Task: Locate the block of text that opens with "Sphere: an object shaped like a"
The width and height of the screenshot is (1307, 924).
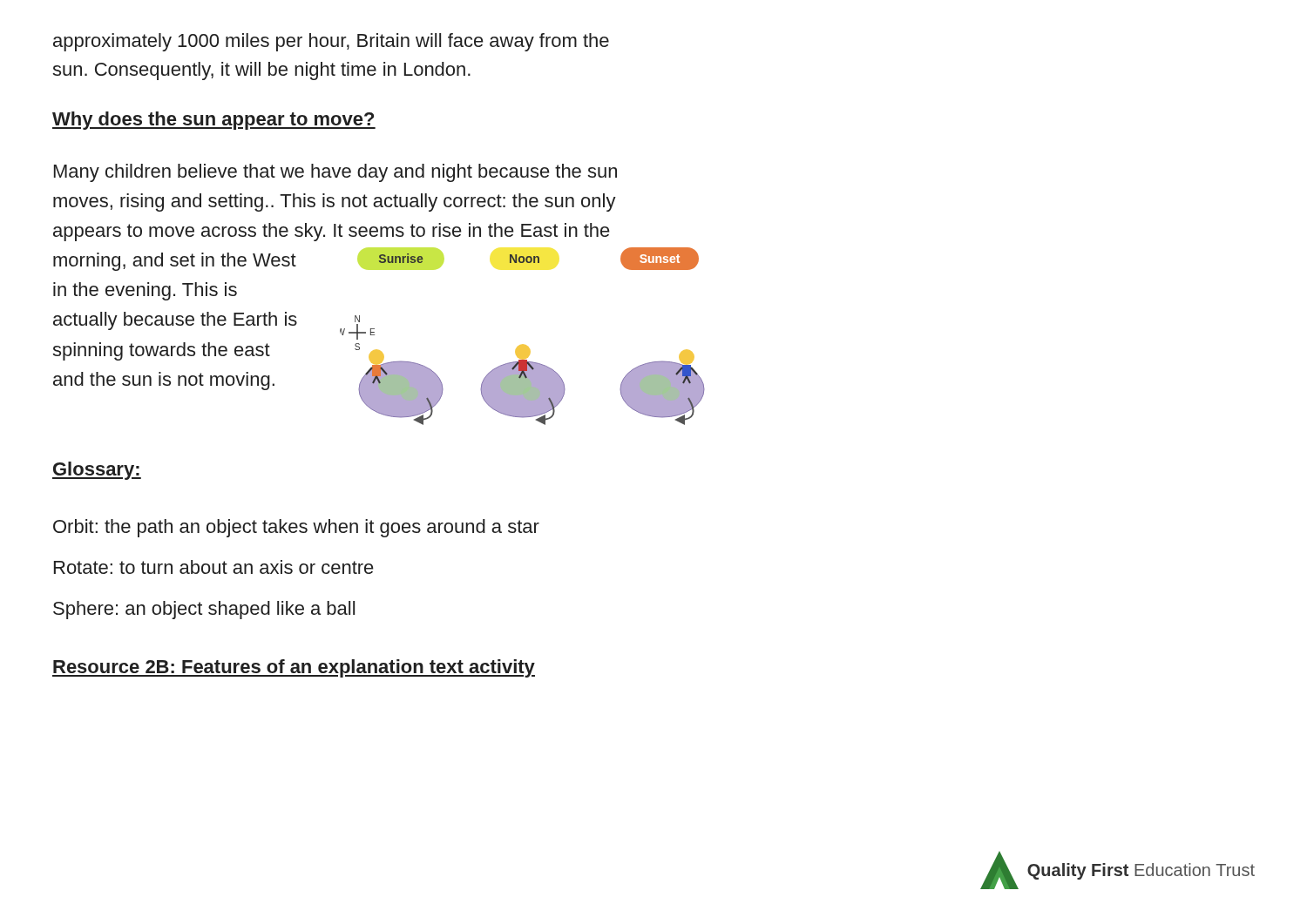Action: pyautogui.click(x=204, y=609)
